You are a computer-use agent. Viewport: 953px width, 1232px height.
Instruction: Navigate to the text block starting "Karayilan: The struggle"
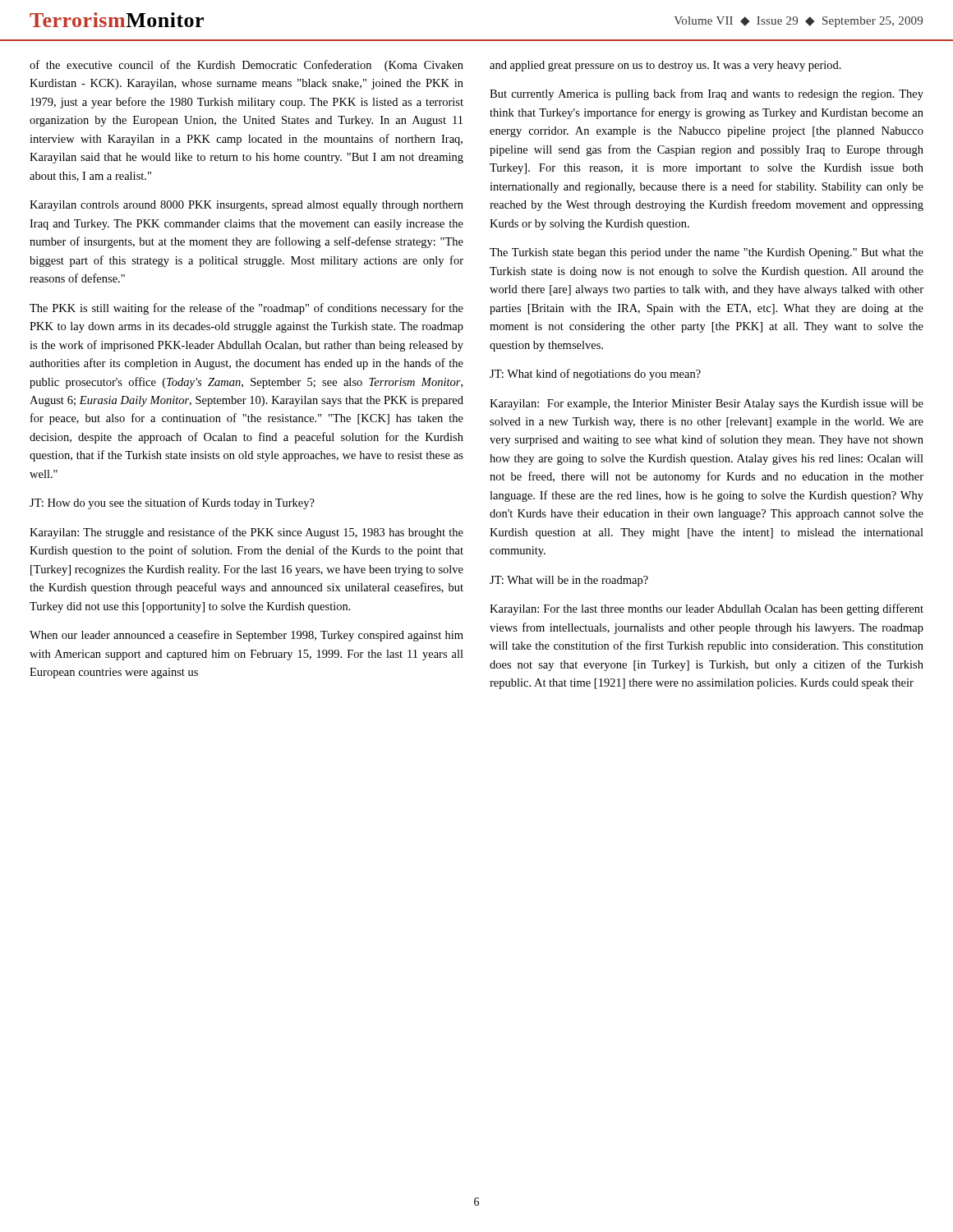[246, 569]
